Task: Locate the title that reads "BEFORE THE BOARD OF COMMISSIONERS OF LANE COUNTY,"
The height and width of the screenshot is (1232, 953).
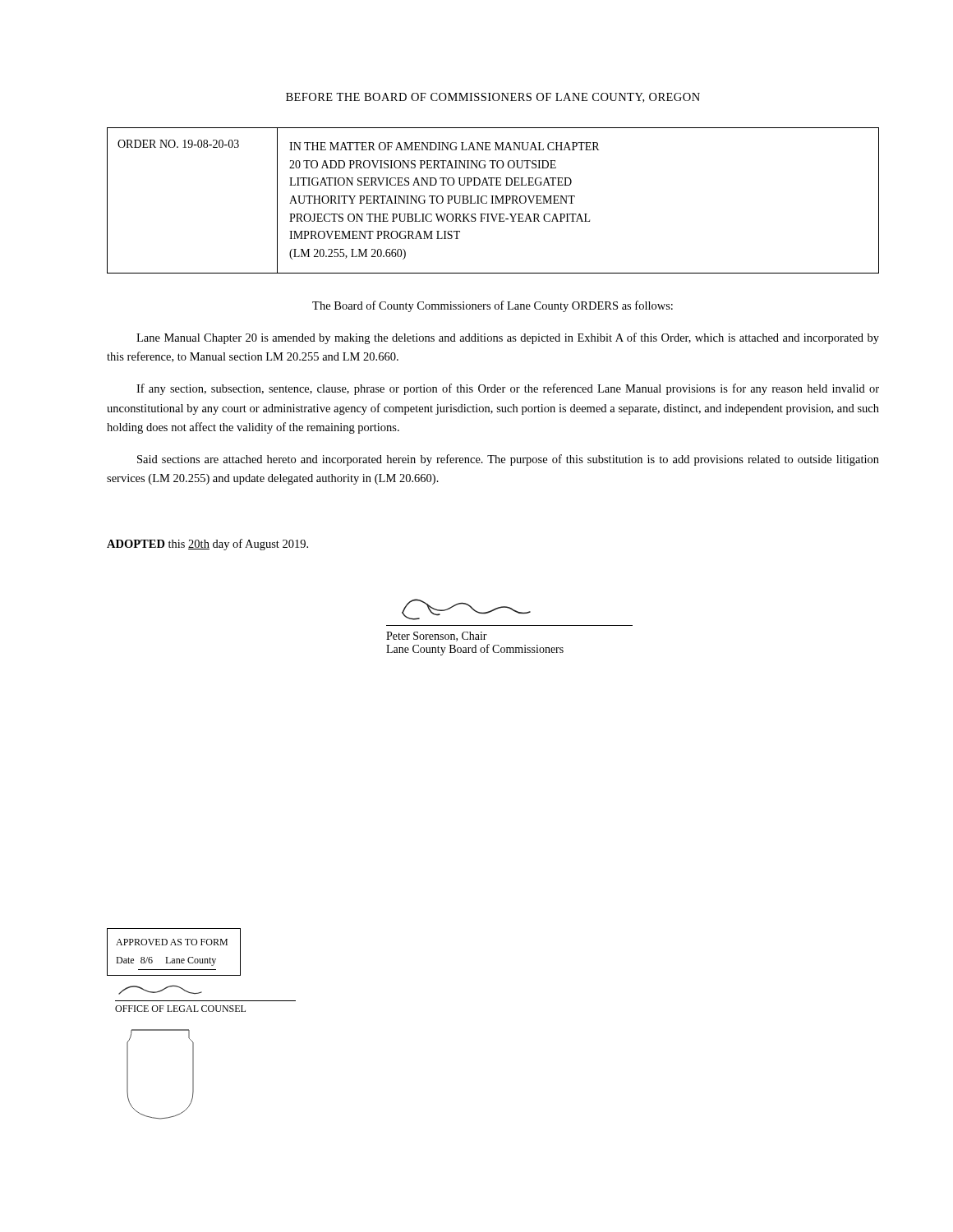Action: [493, 97]
